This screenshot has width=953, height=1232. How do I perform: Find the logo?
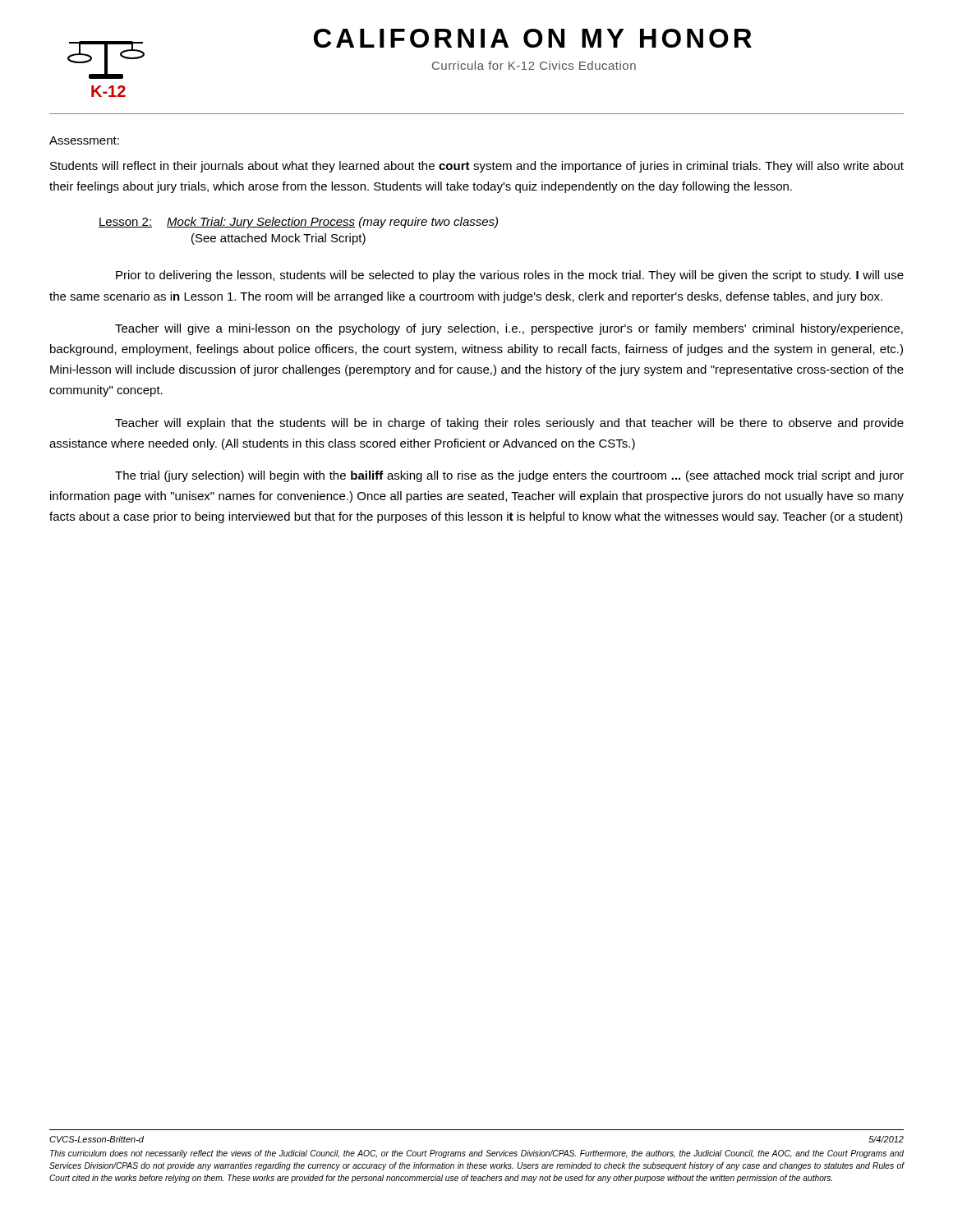[x=105, y=62]
